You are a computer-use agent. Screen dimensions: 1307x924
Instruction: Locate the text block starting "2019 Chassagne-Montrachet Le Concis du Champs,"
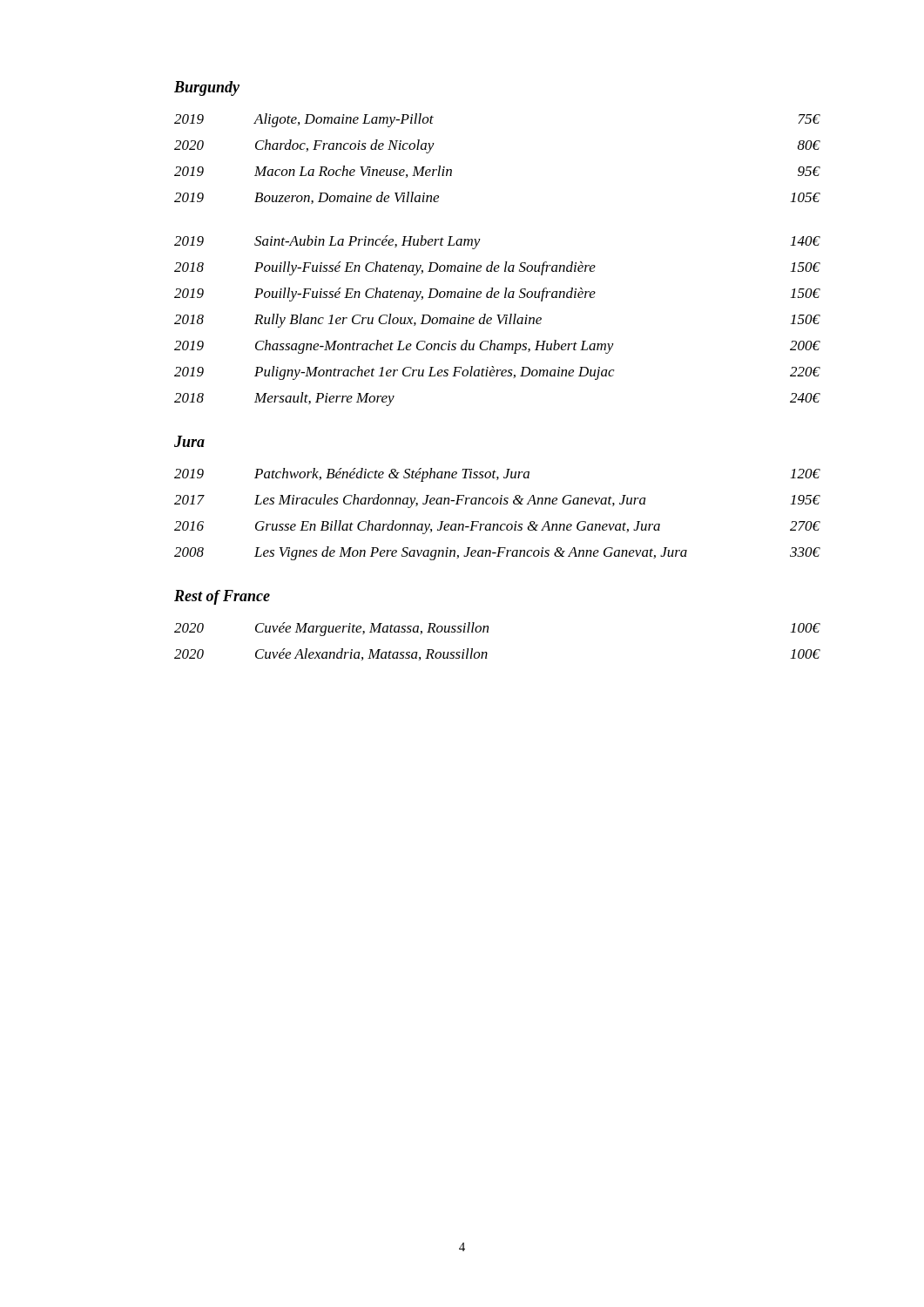point(497,346)
